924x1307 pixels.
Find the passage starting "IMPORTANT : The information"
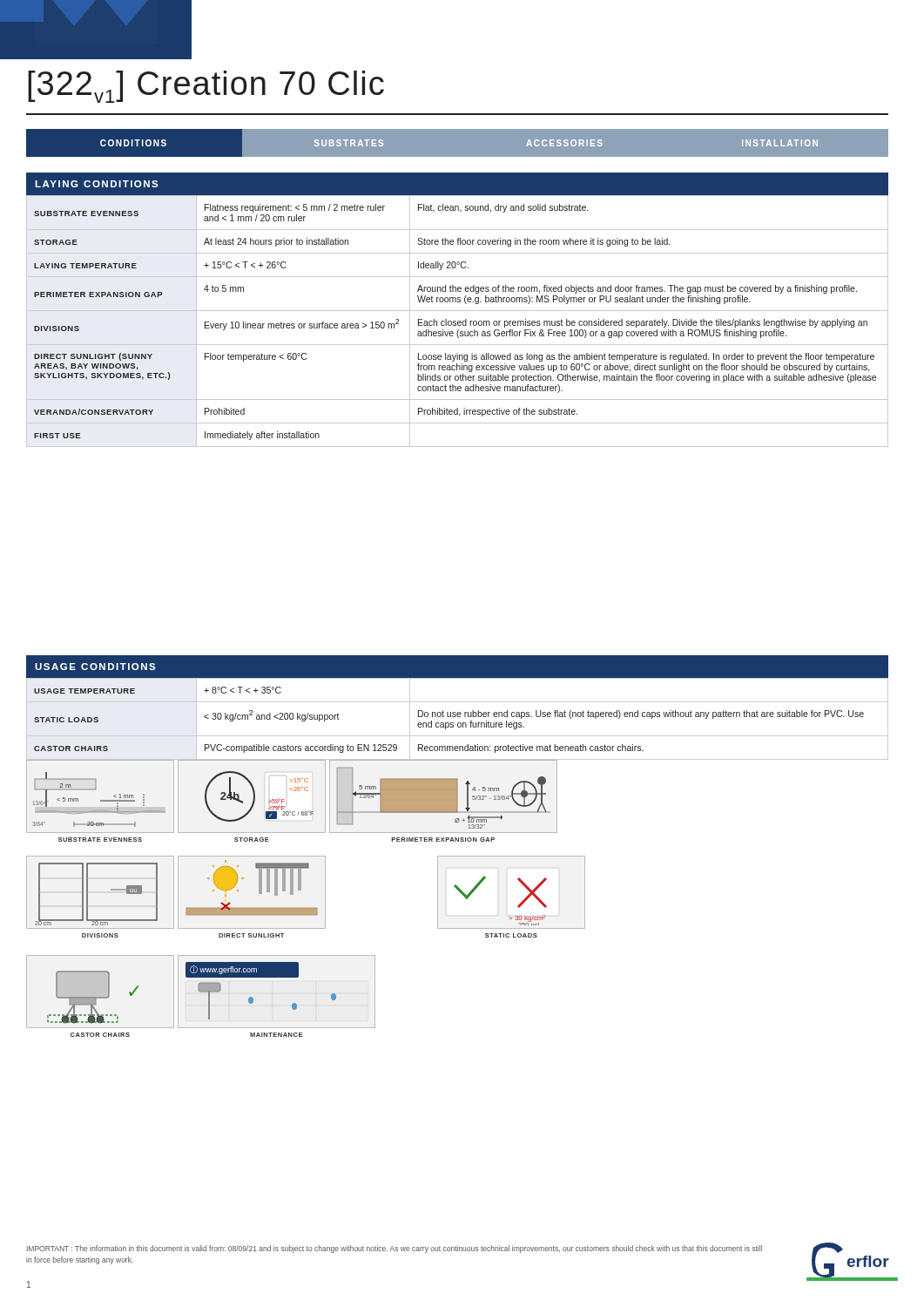coord(394,1254)
